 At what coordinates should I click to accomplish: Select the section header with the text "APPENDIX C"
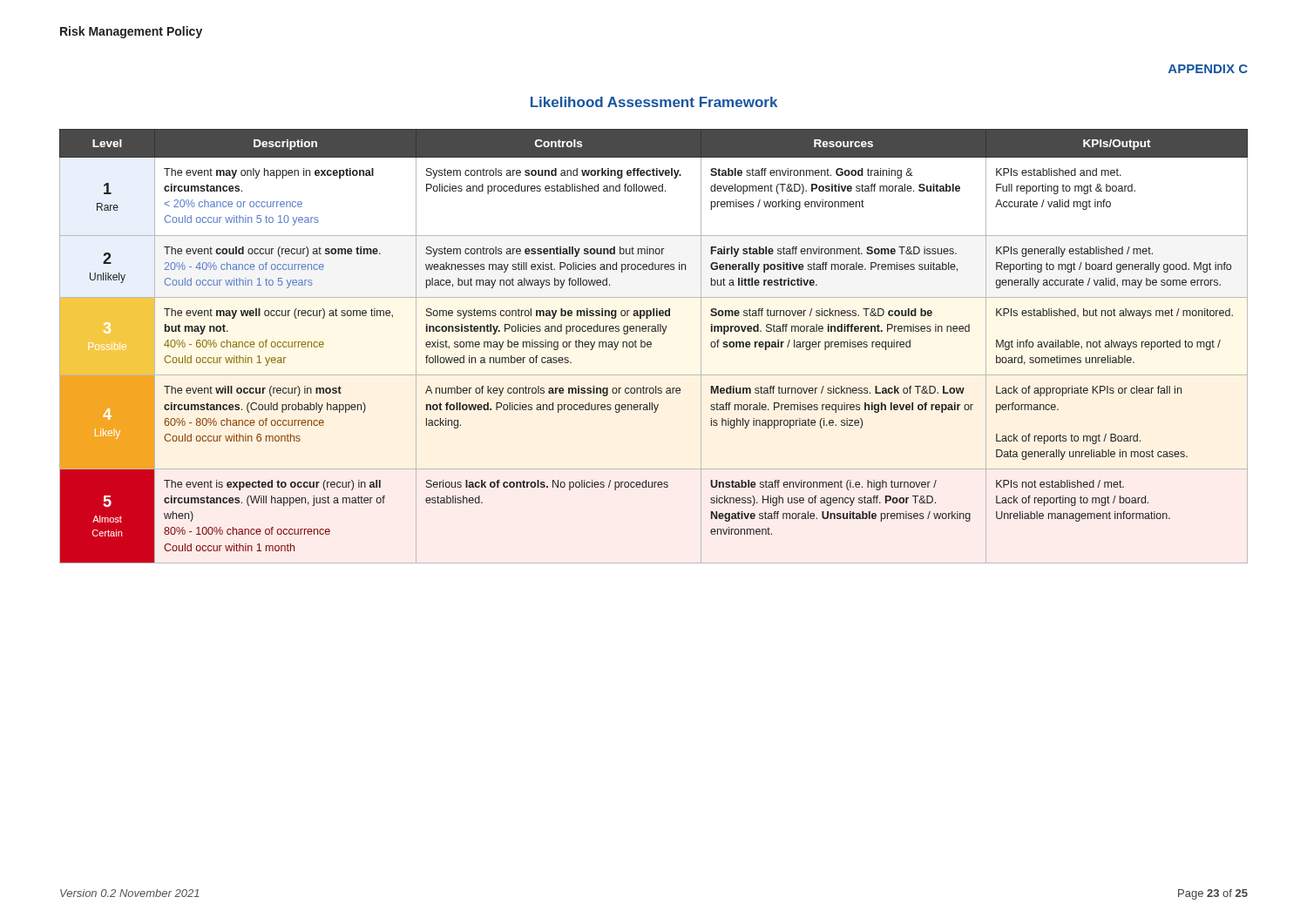click(1208, 68)
